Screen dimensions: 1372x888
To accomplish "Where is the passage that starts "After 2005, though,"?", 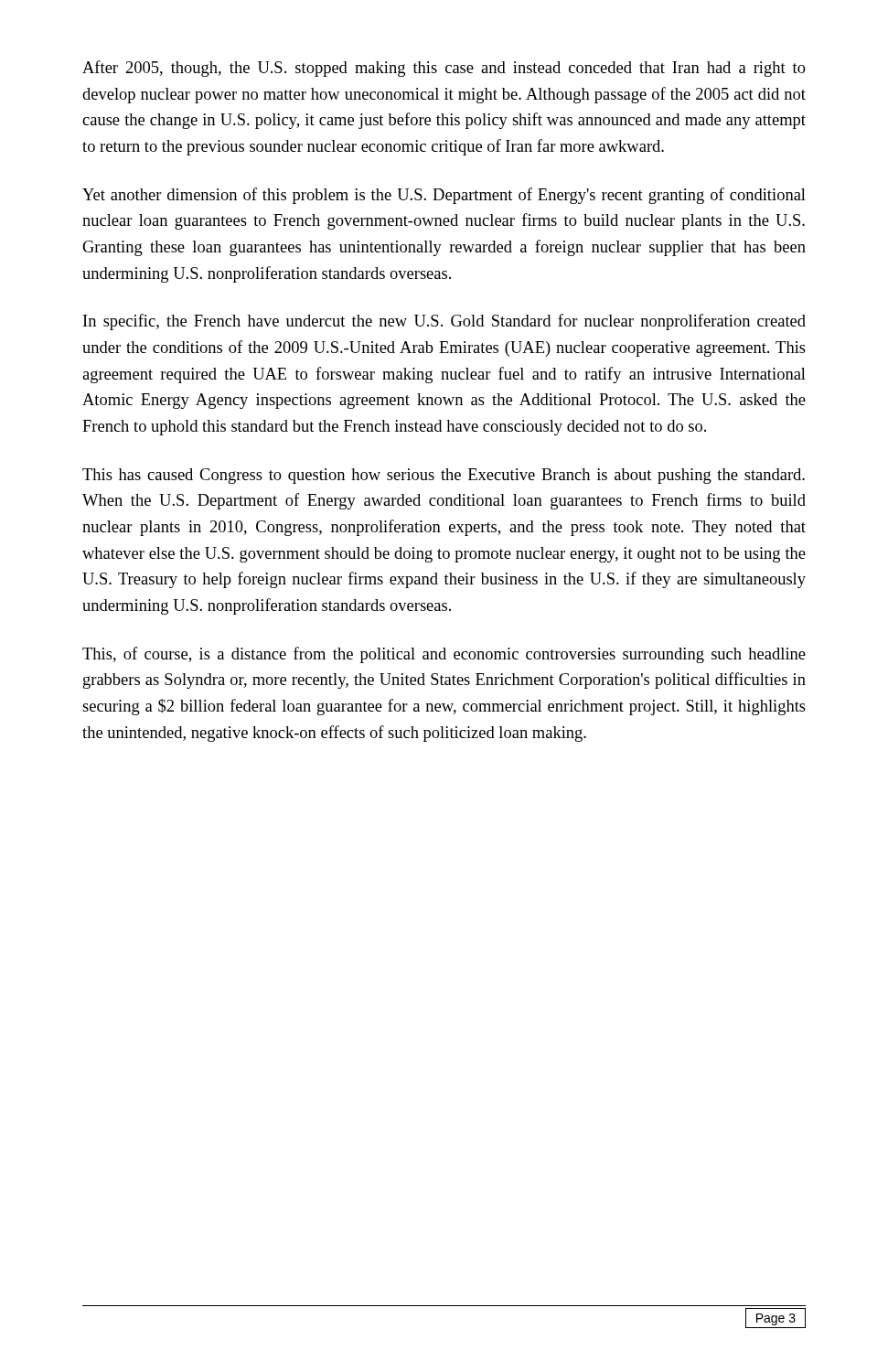I will click(444, 107).
